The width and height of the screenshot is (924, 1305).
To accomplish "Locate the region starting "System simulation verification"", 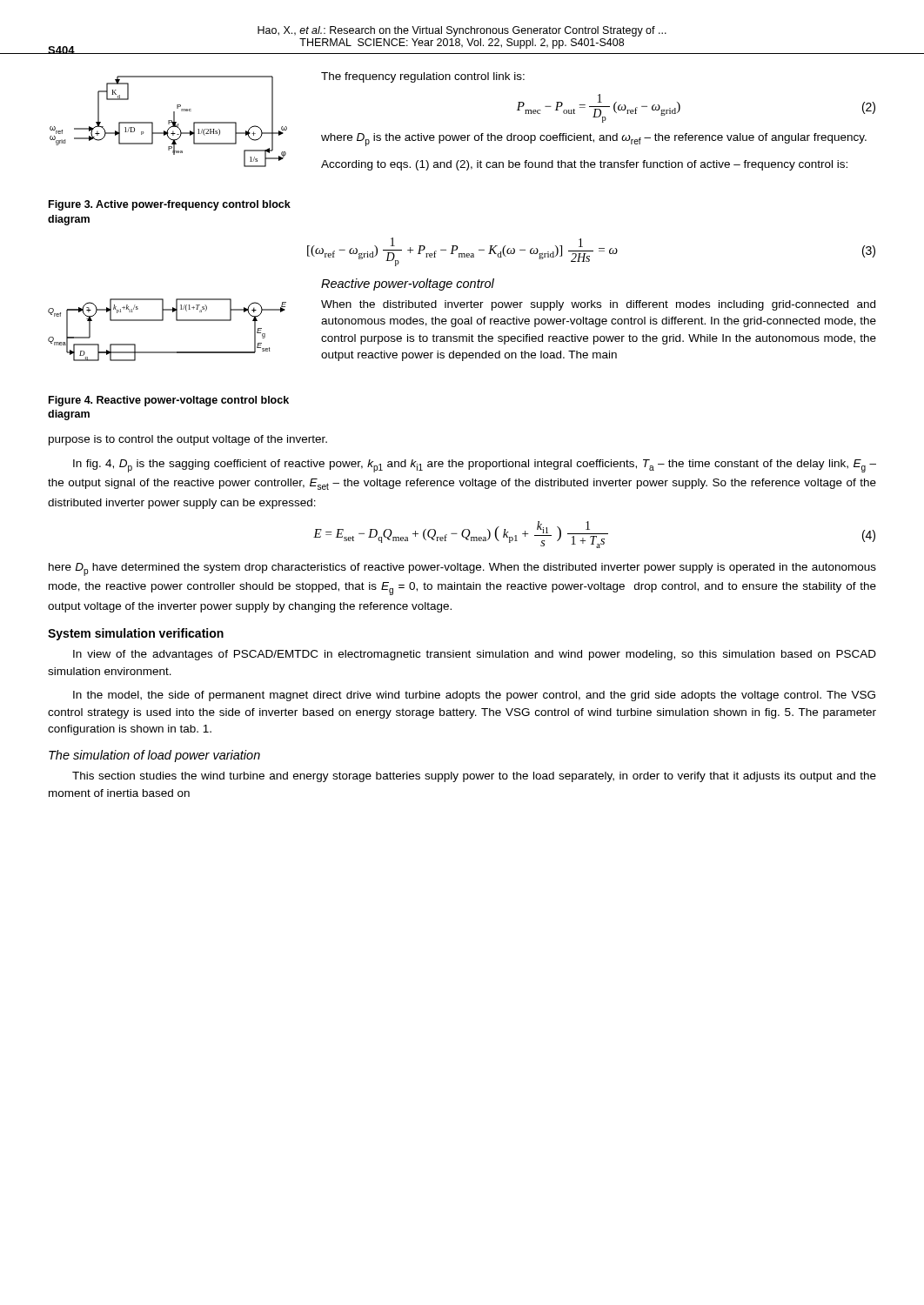I will tap(136, 634).
